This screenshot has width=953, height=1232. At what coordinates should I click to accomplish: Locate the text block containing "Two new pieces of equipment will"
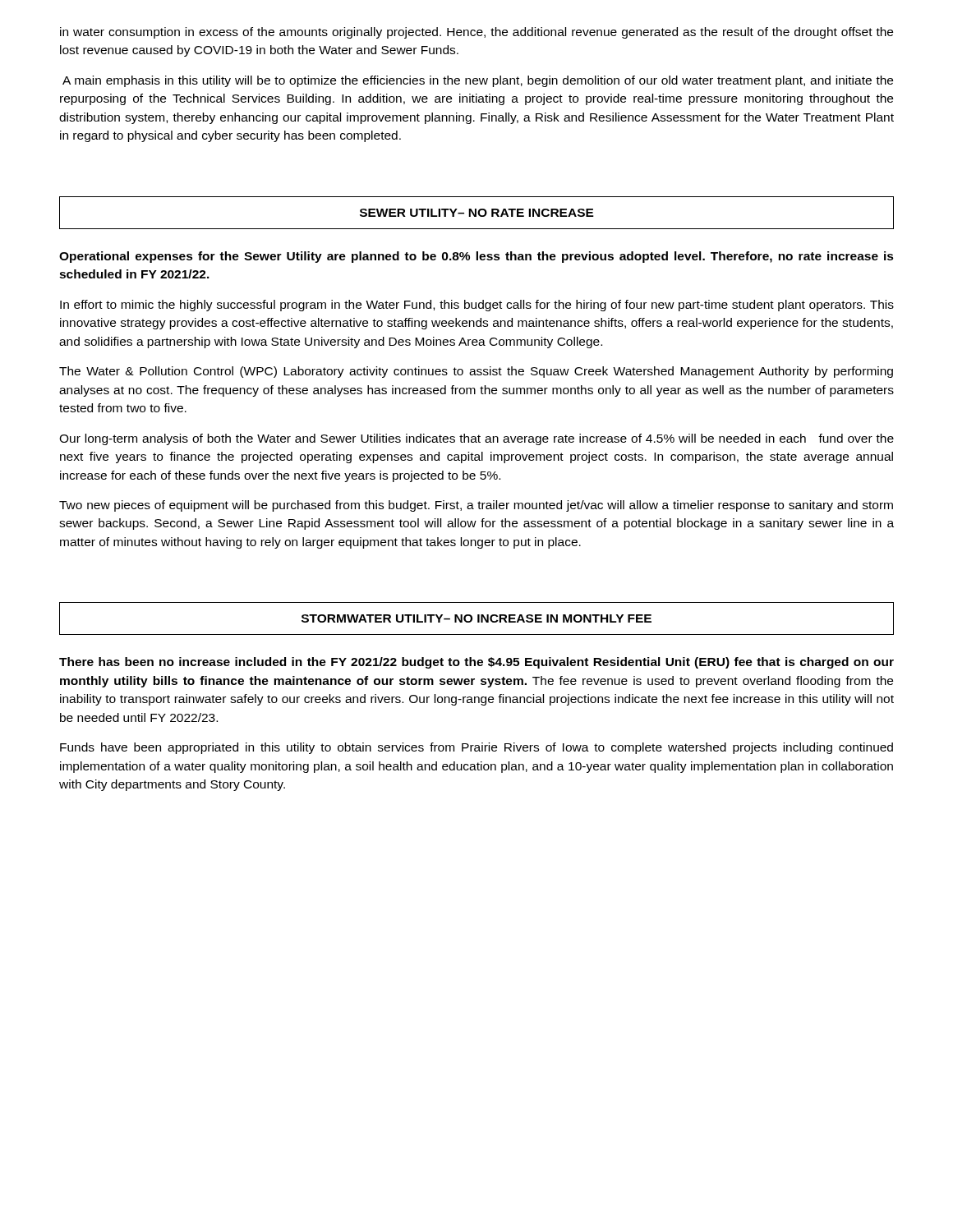tap(476, 523)
